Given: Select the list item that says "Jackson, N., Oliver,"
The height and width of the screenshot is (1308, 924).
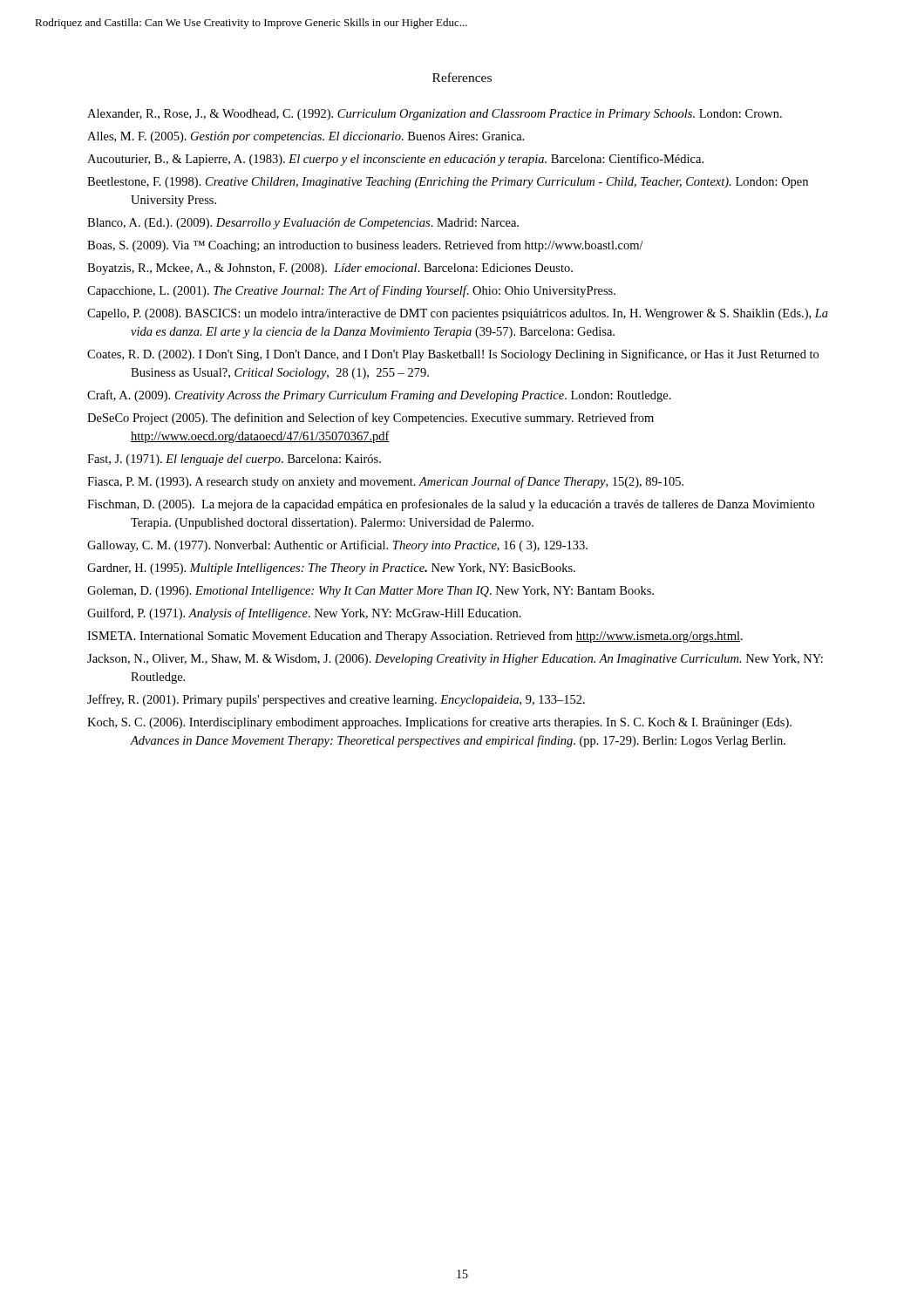Looking at the screenshot, I should click(x=455, y=668).
